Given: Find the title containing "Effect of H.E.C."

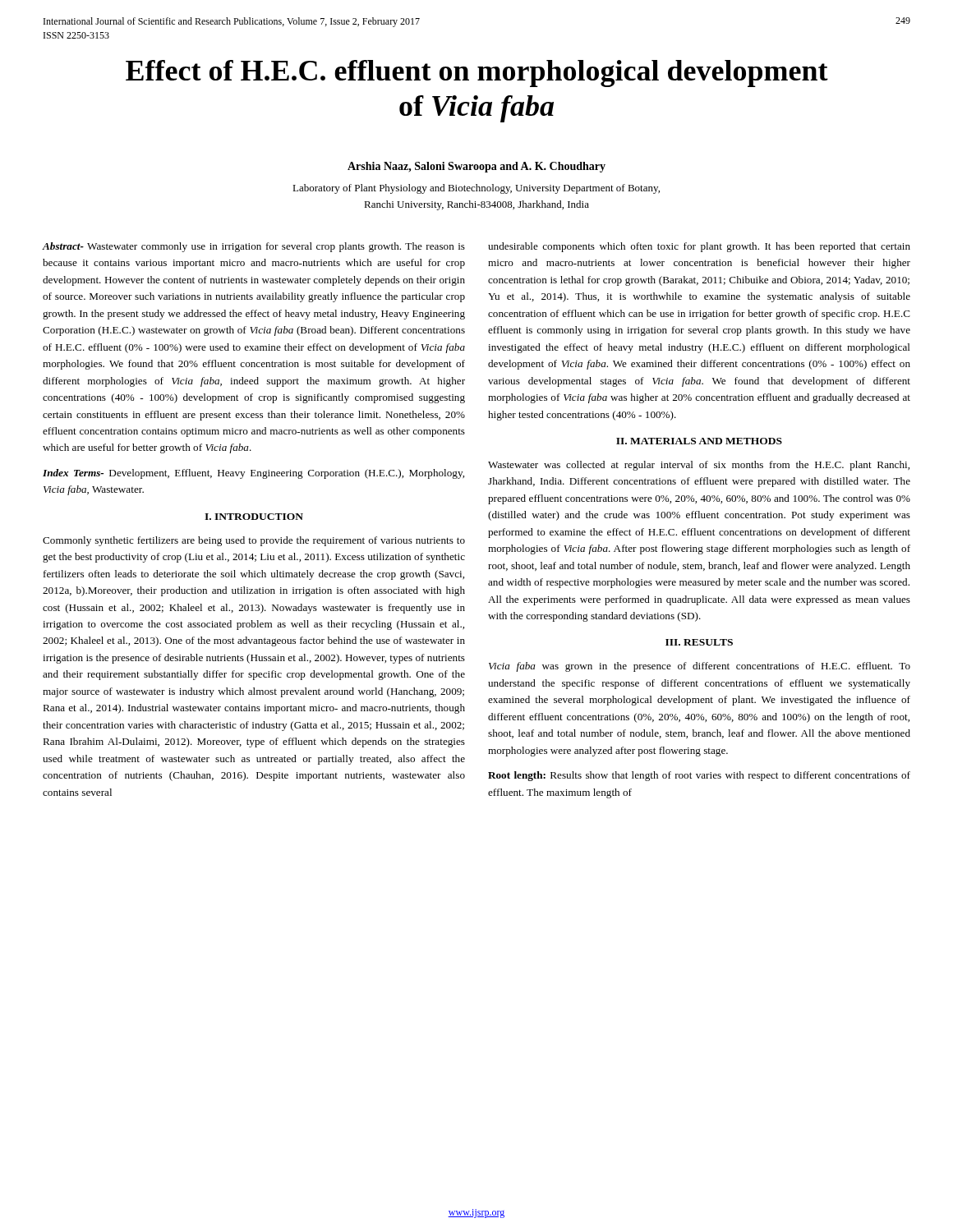Looking at the screenshot, I should click(x=476, y=89).
